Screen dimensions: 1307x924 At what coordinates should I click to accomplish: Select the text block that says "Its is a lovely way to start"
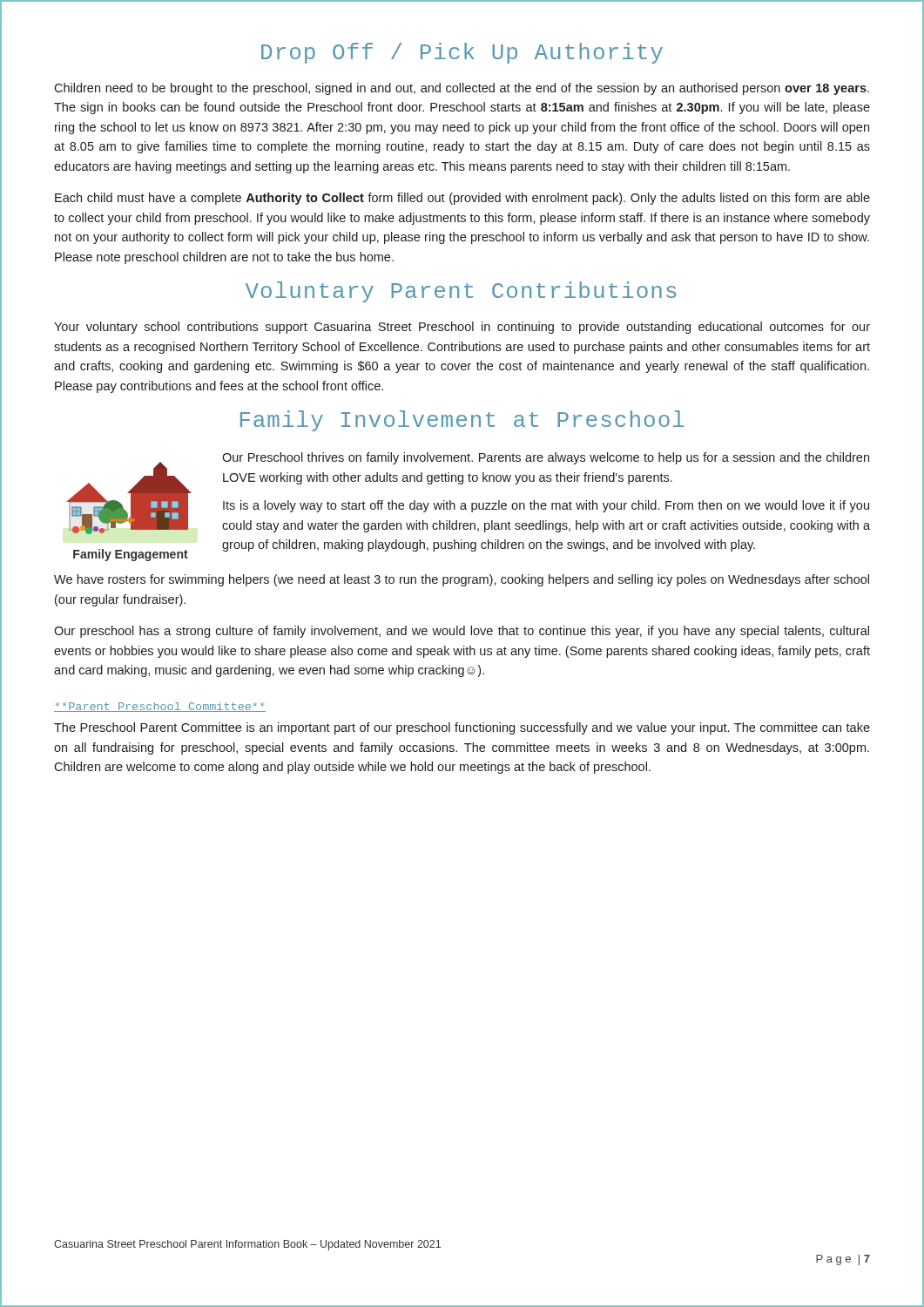[546, 525]
